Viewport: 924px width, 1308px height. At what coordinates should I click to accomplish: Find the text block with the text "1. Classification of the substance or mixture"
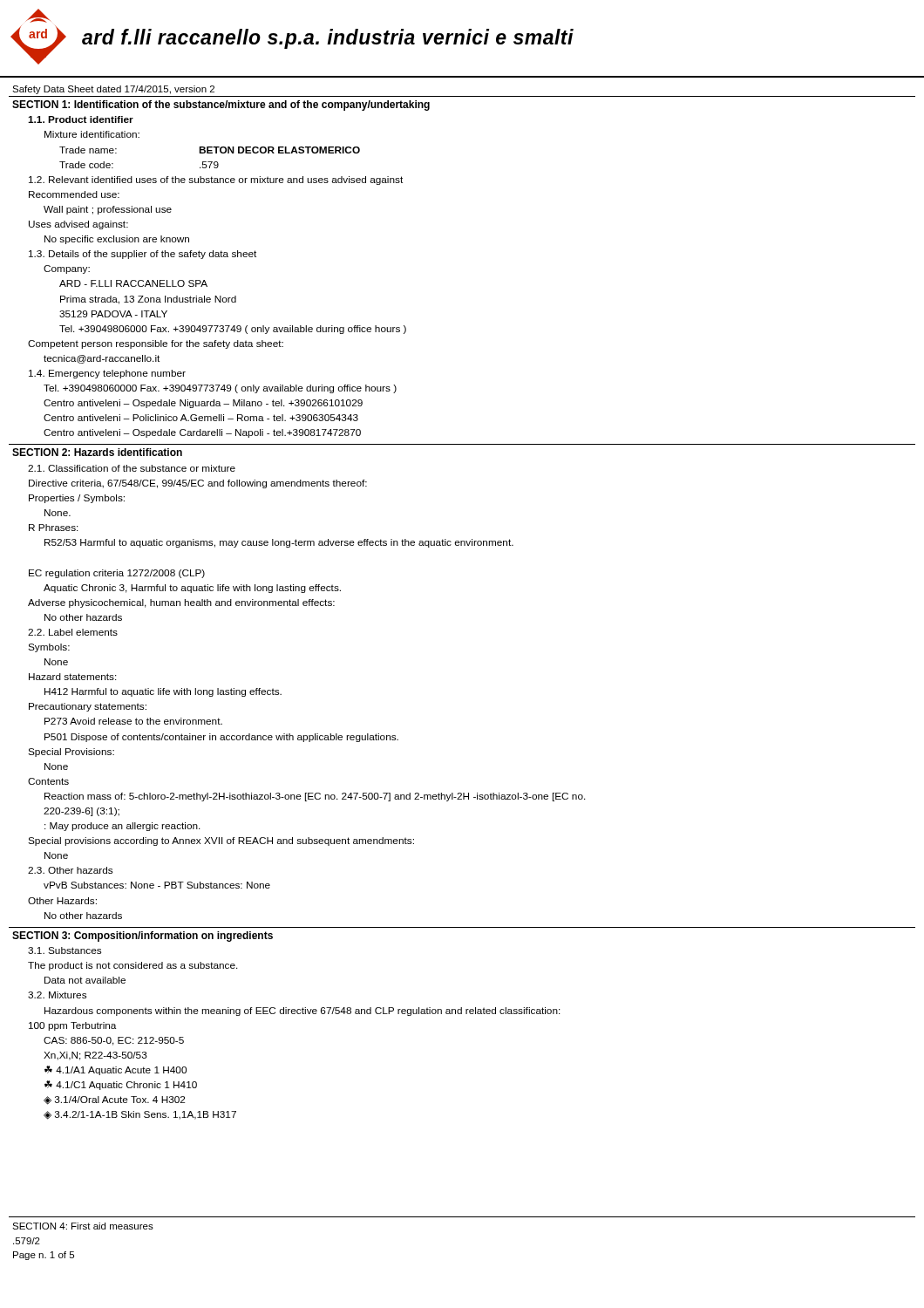(132, 468)
